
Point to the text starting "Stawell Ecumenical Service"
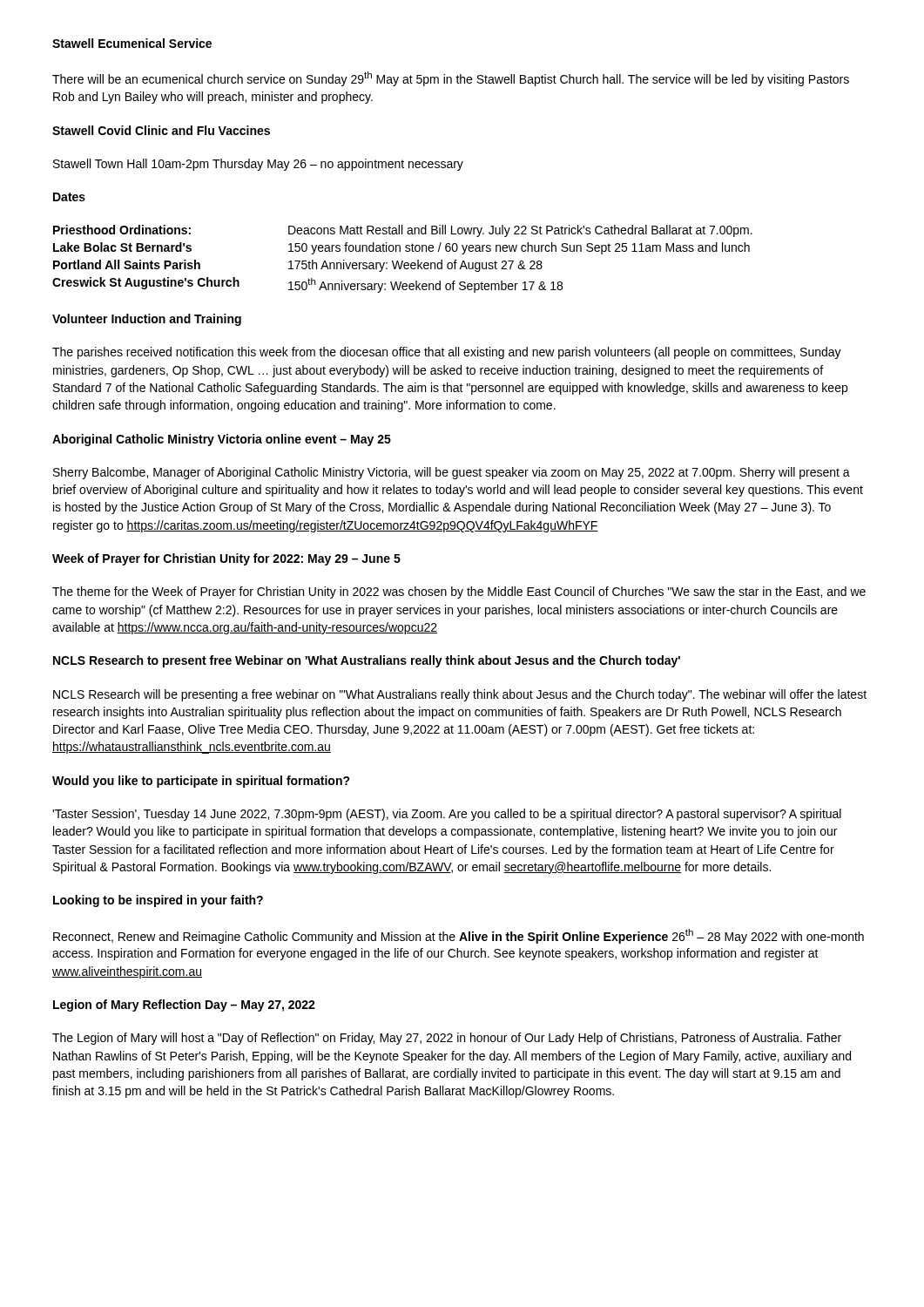coord(132,43)
